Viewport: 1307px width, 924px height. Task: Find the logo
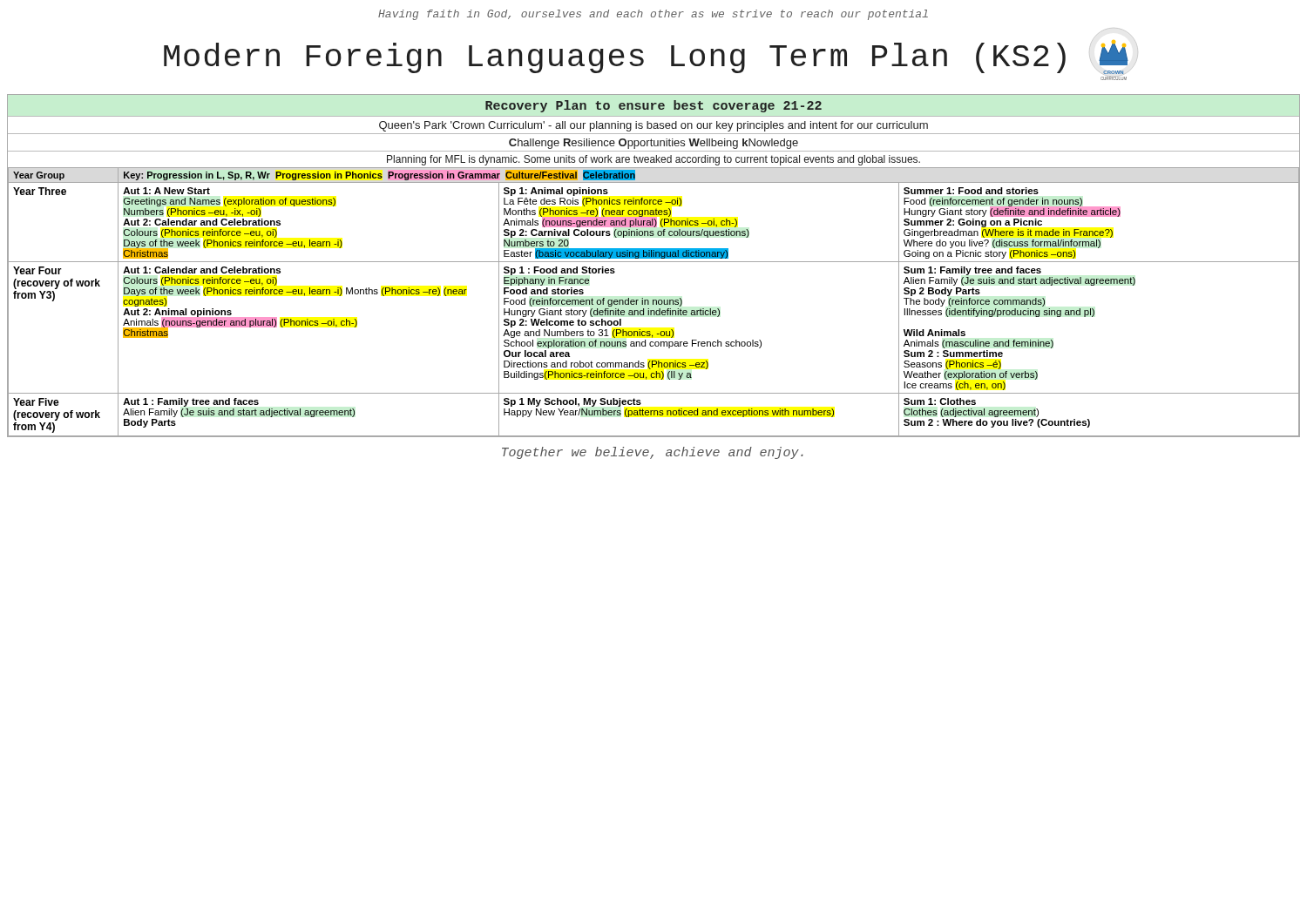(1114, 57)
